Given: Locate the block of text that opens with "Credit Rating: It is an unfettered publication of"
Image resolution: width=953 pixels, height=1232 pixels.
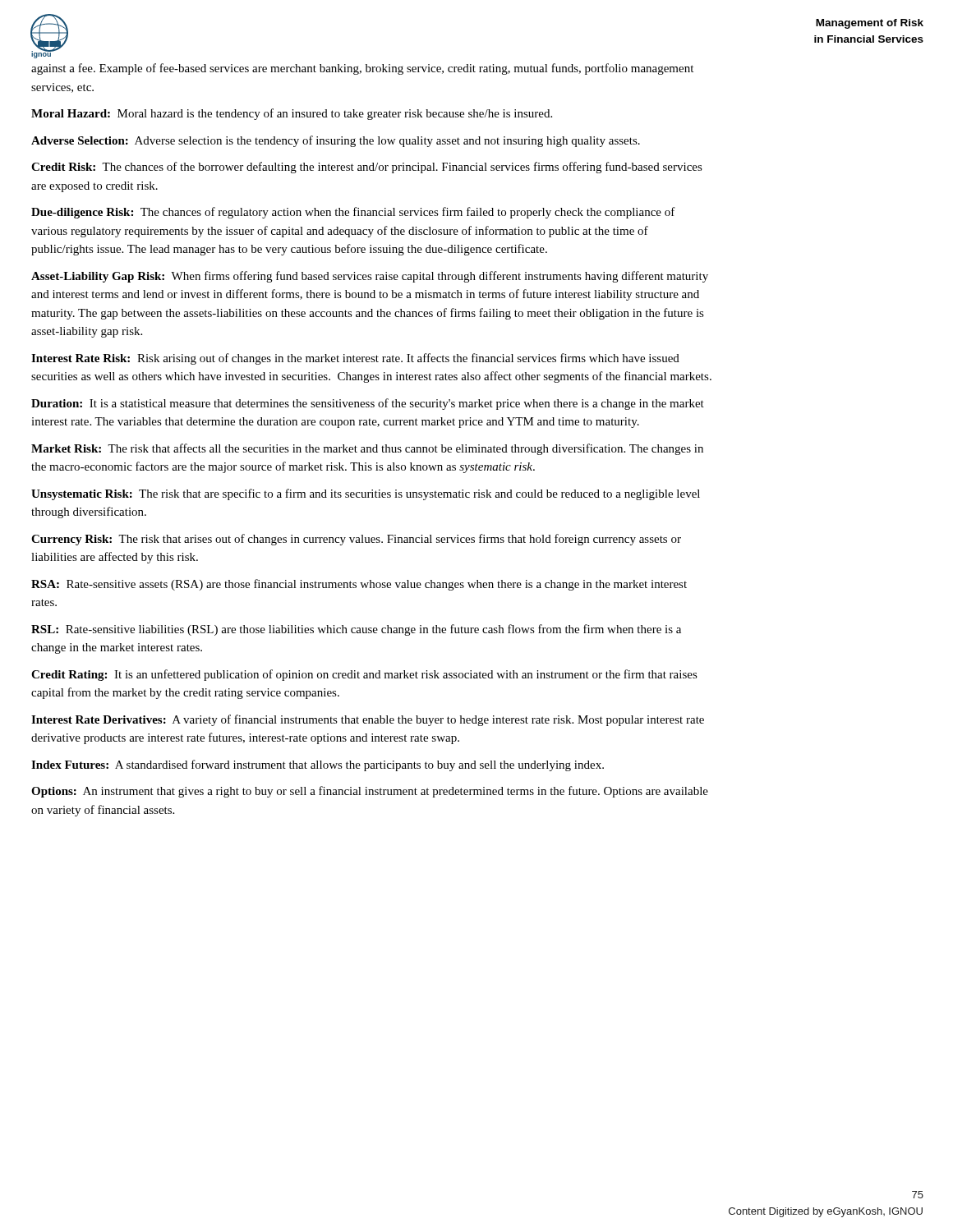Looking at the screenshot, I should [x=364, y=683].
